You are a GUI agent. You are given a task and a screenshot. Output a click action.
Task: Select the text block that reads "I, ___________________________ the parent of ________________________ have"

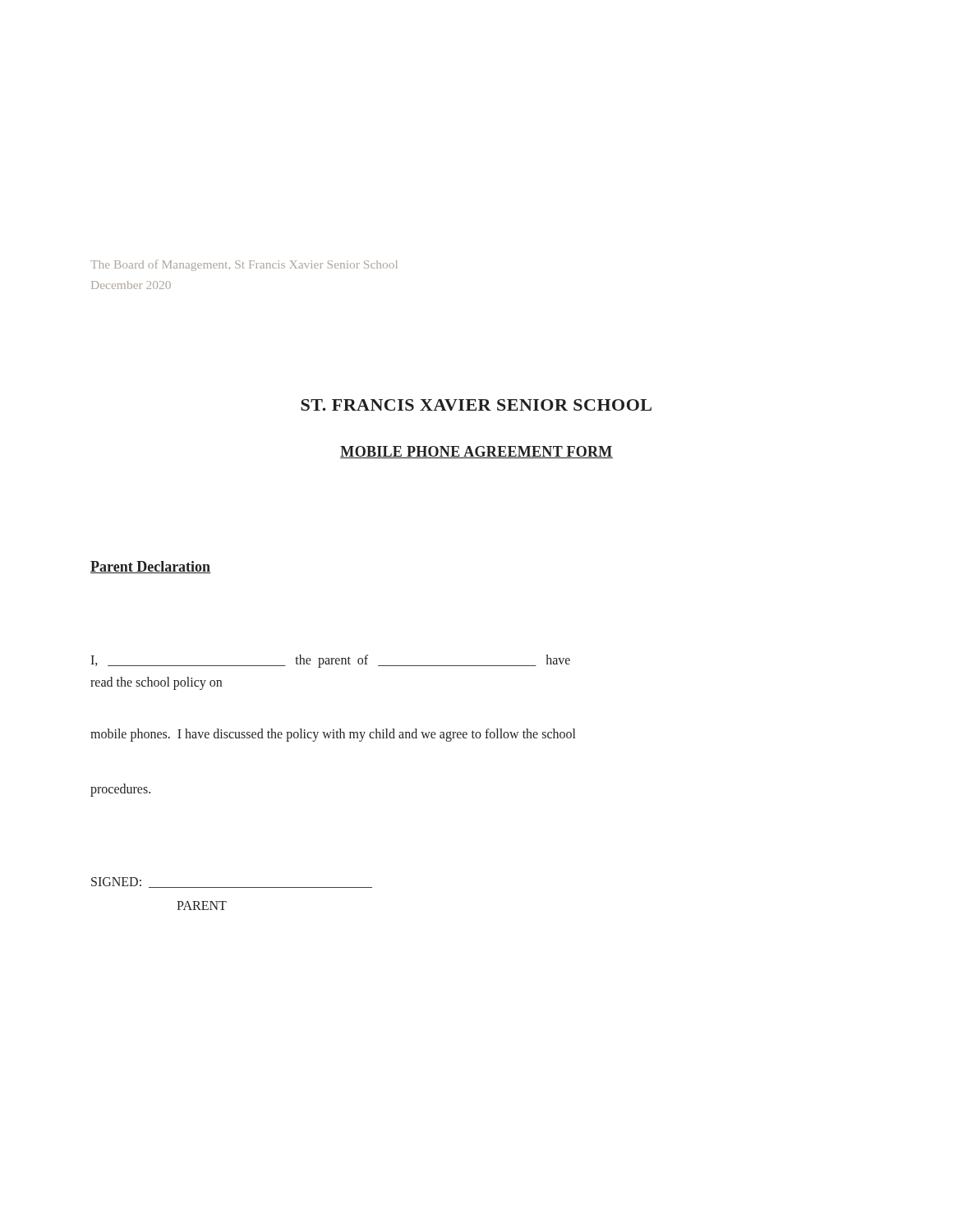[x=330, y=671]
